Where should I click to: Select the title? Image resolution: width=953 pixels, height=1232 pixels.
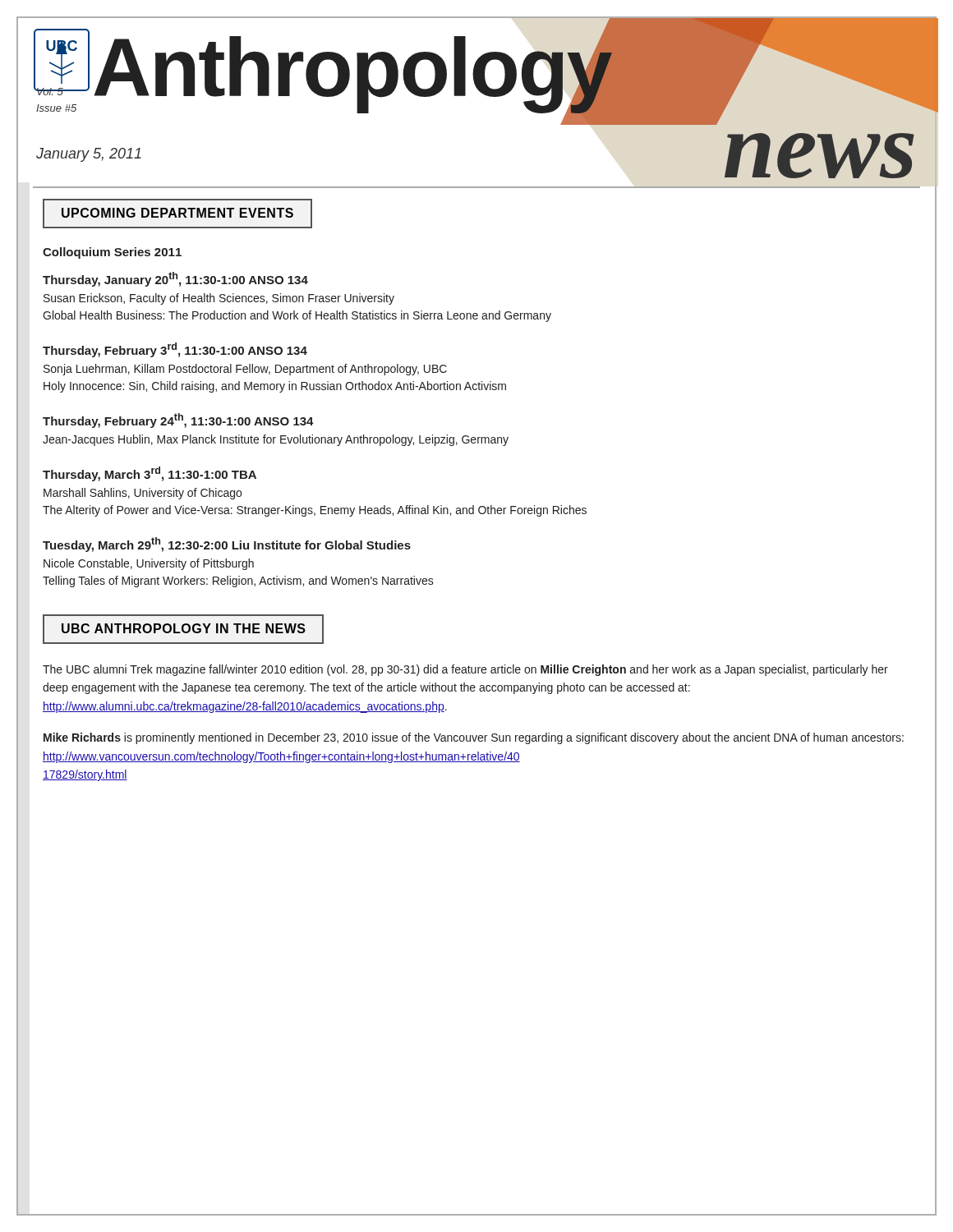[x=351, y=67]
